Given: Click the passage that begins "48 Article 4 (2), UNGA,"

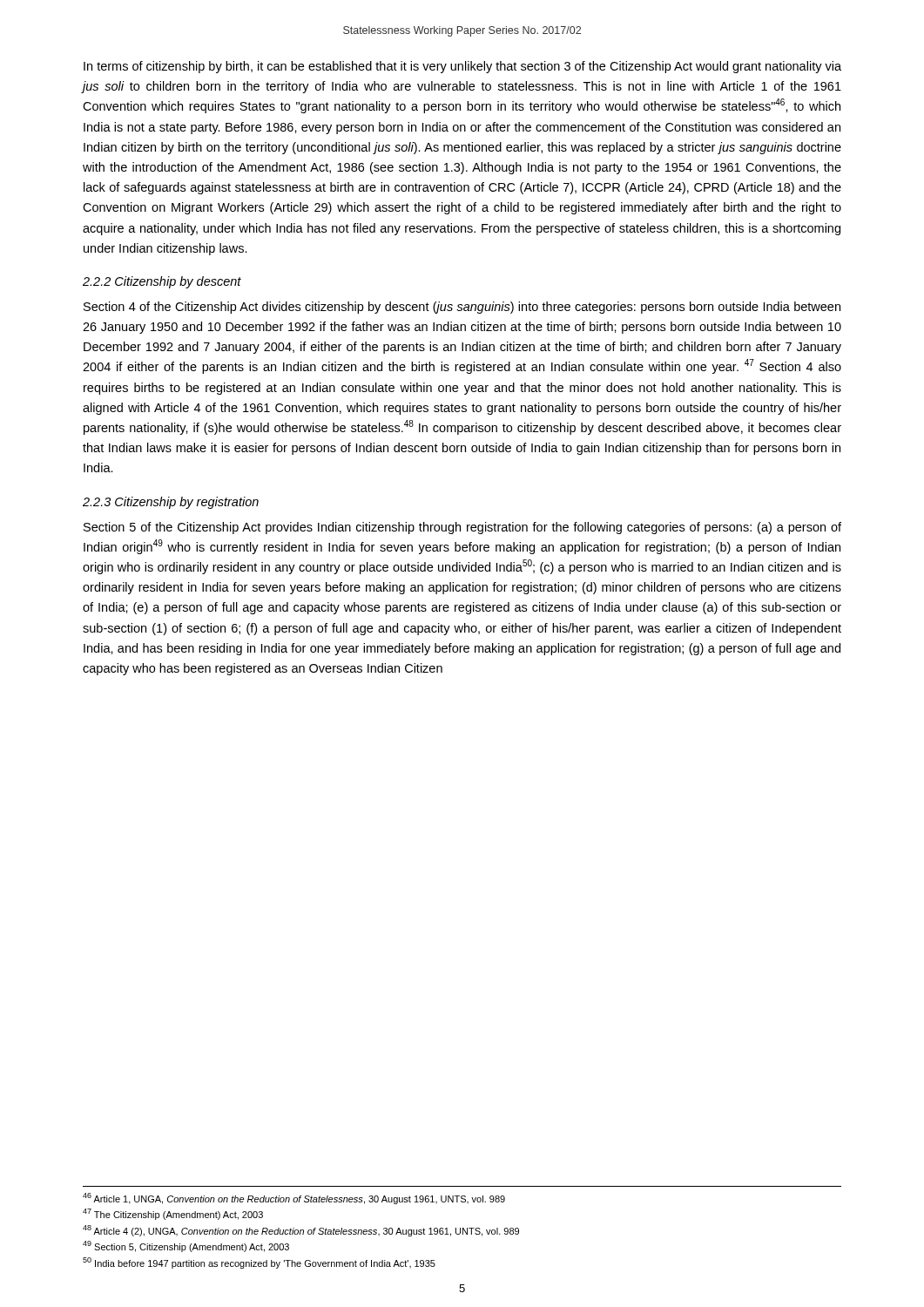Looking at the screenshot, I should (x=301, y=1230).
